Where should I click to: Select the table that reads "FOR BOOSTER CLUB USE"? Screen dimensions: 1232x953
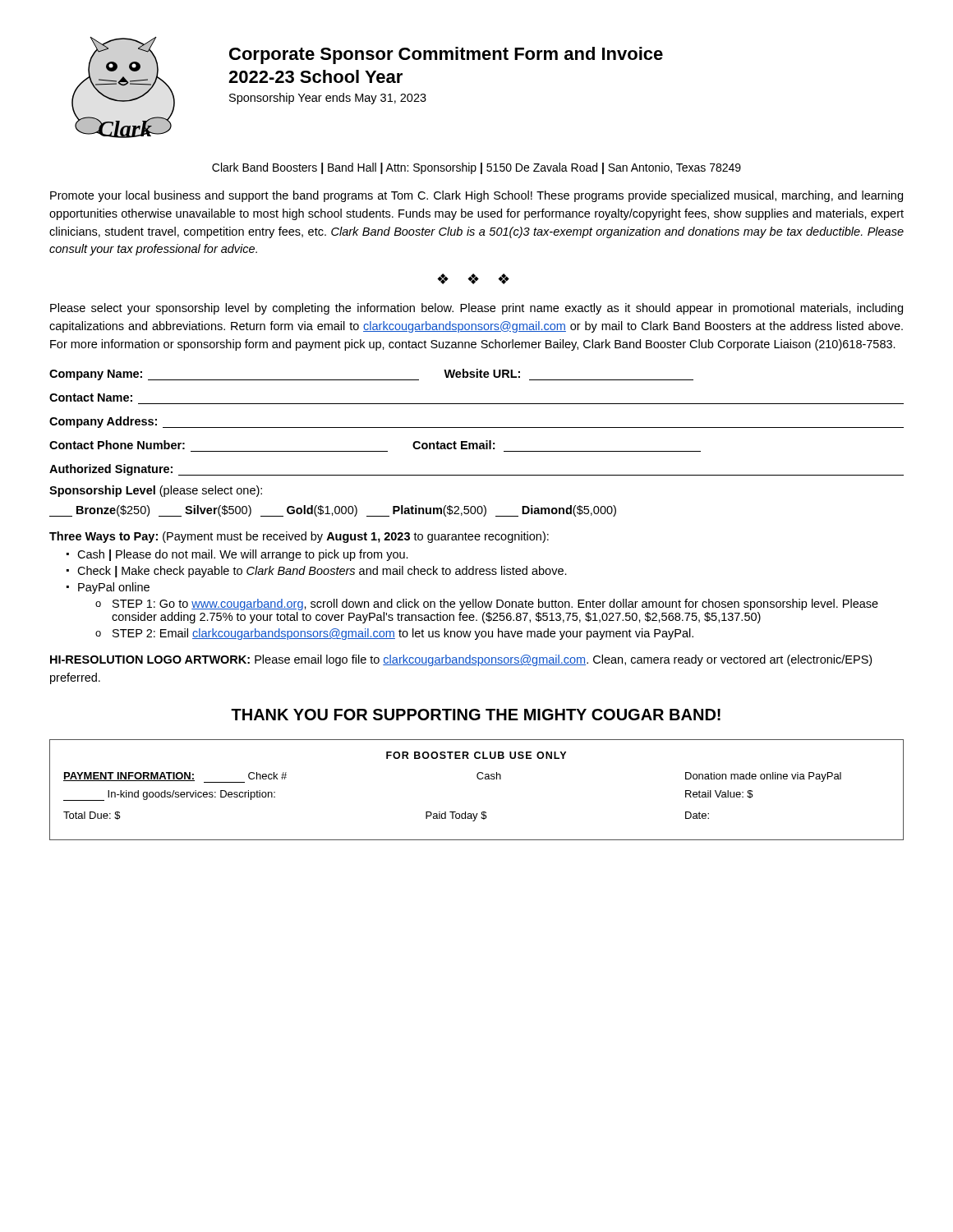(476, 789)
